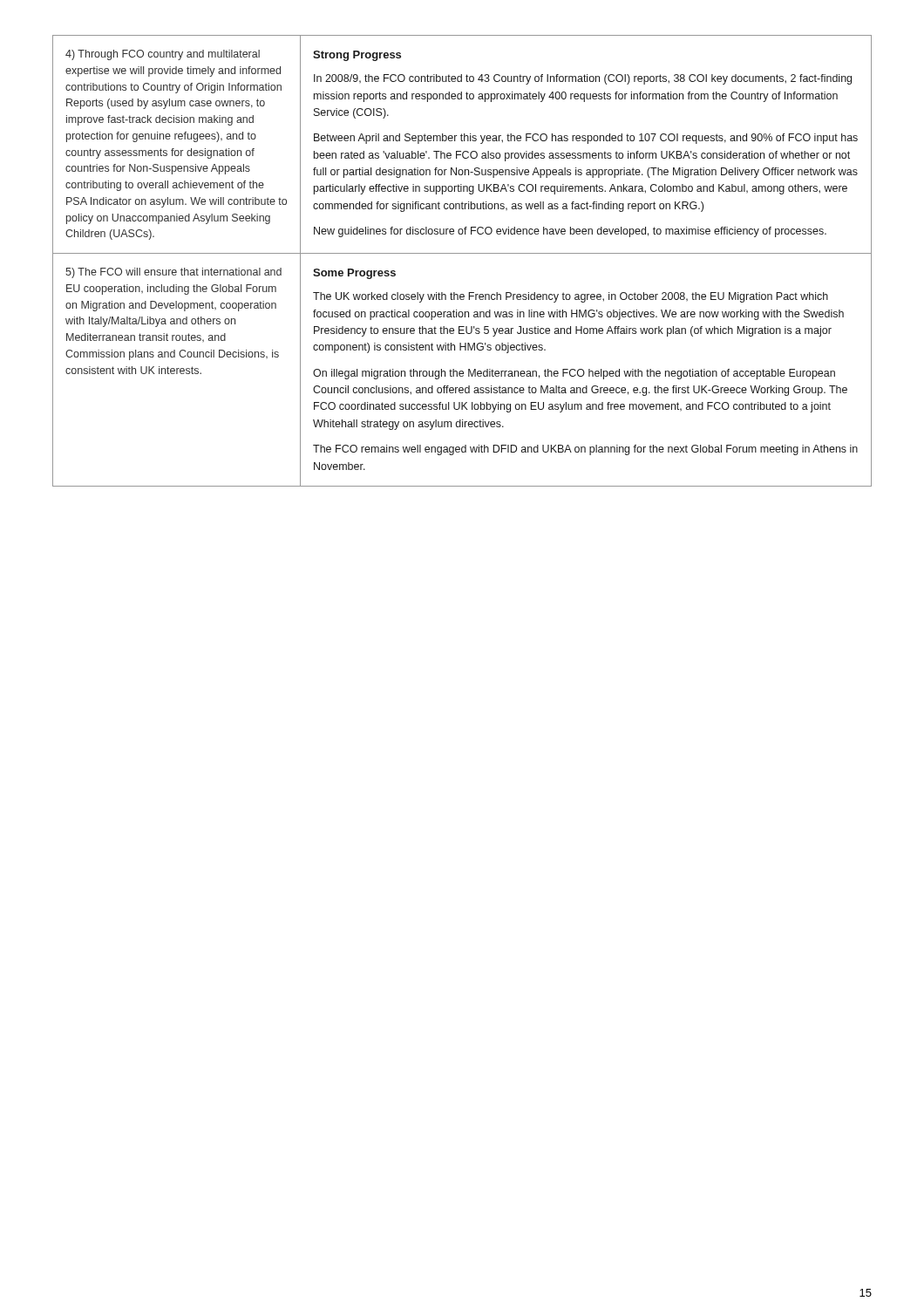Select the table
The width and height of the screenshot is (924, 1308).
[x=462, y=261]
